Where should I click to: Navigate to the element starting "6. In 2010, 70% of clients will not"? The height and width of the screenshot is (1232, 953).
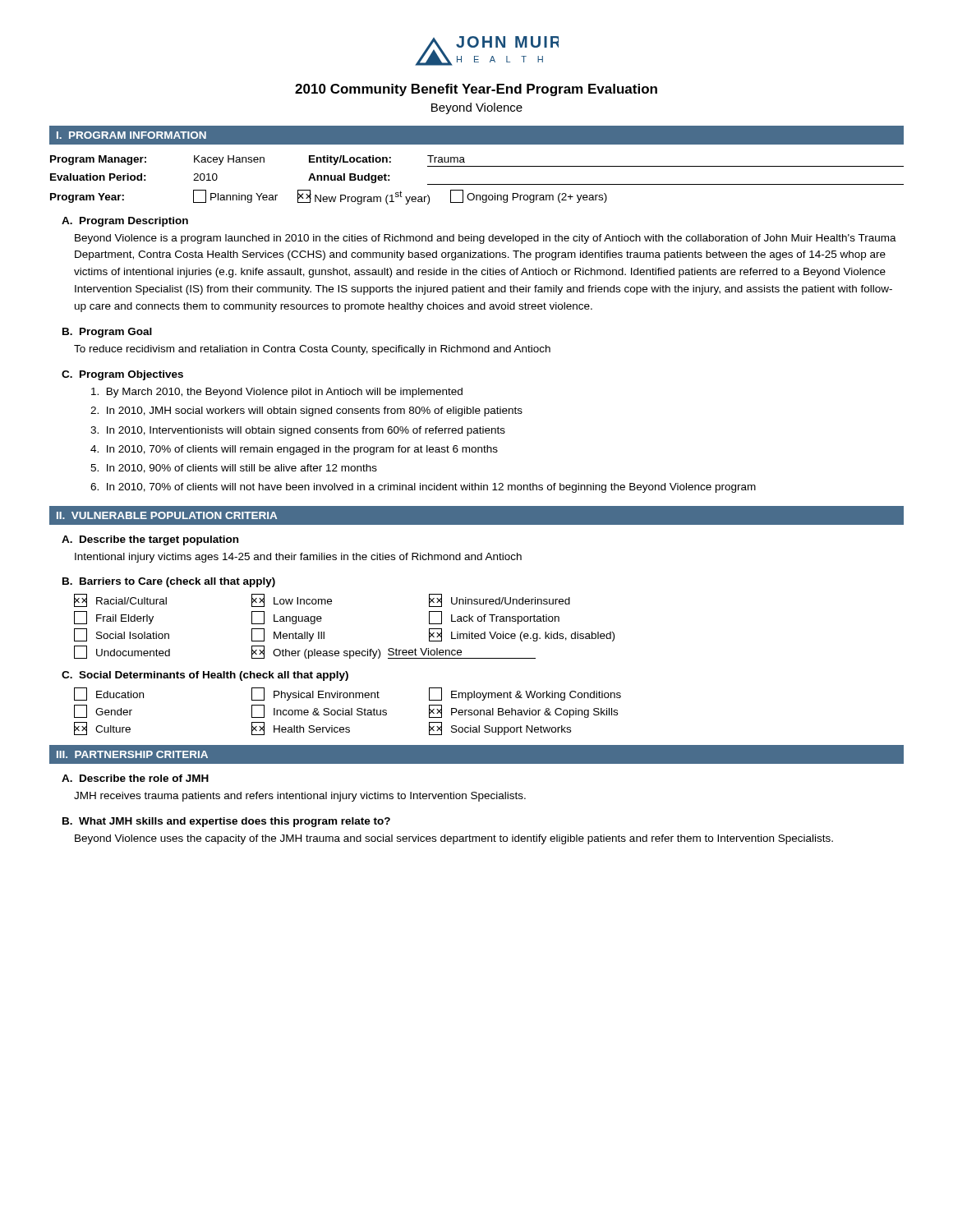[423, 487]
